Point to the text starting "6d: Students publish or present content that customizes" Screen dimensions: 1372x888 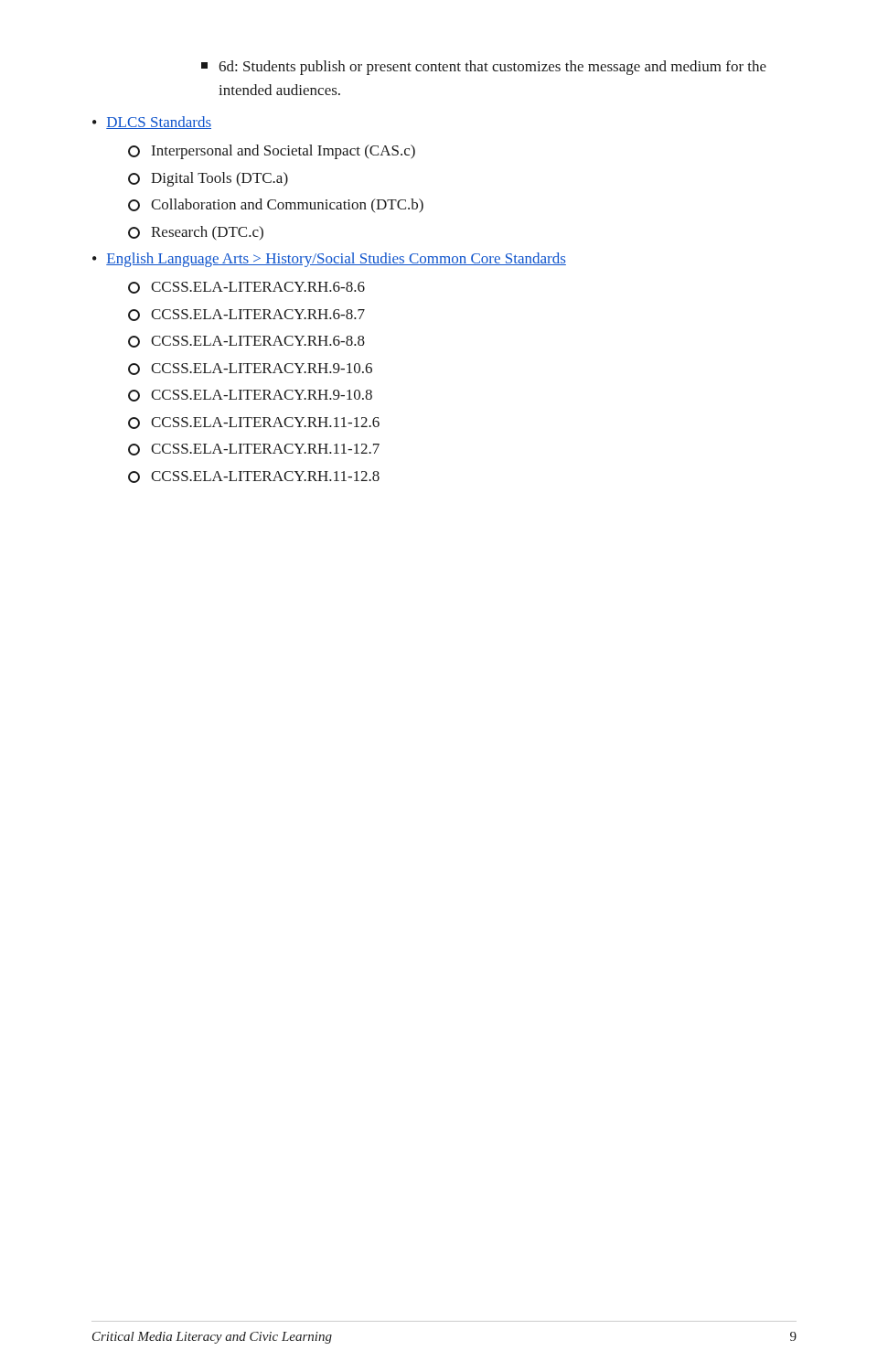pos(499,78)
